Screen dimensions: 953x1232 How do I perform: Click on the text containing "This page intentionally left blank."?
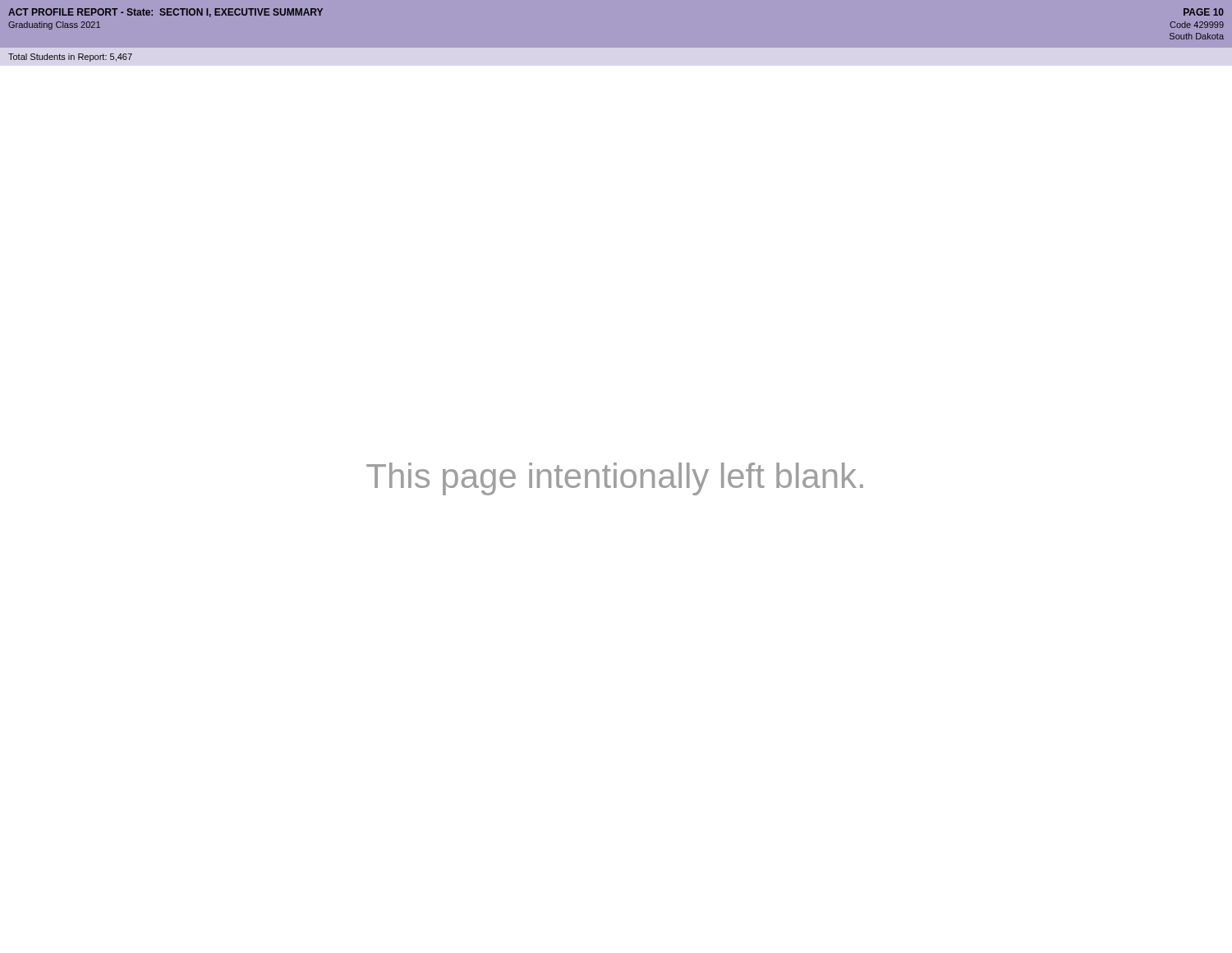point(616,476)
